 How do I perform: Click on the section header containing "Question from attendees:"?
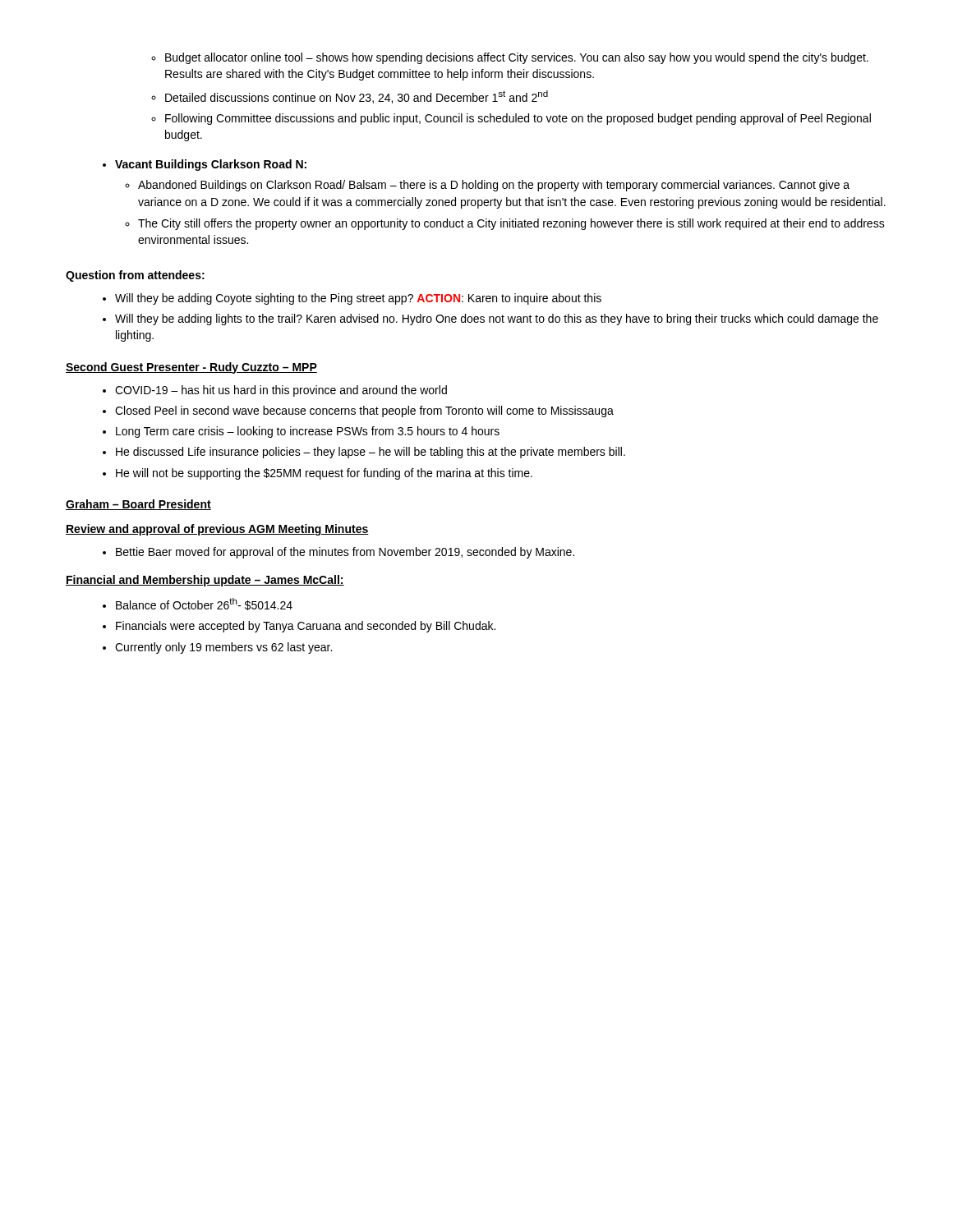135,275
